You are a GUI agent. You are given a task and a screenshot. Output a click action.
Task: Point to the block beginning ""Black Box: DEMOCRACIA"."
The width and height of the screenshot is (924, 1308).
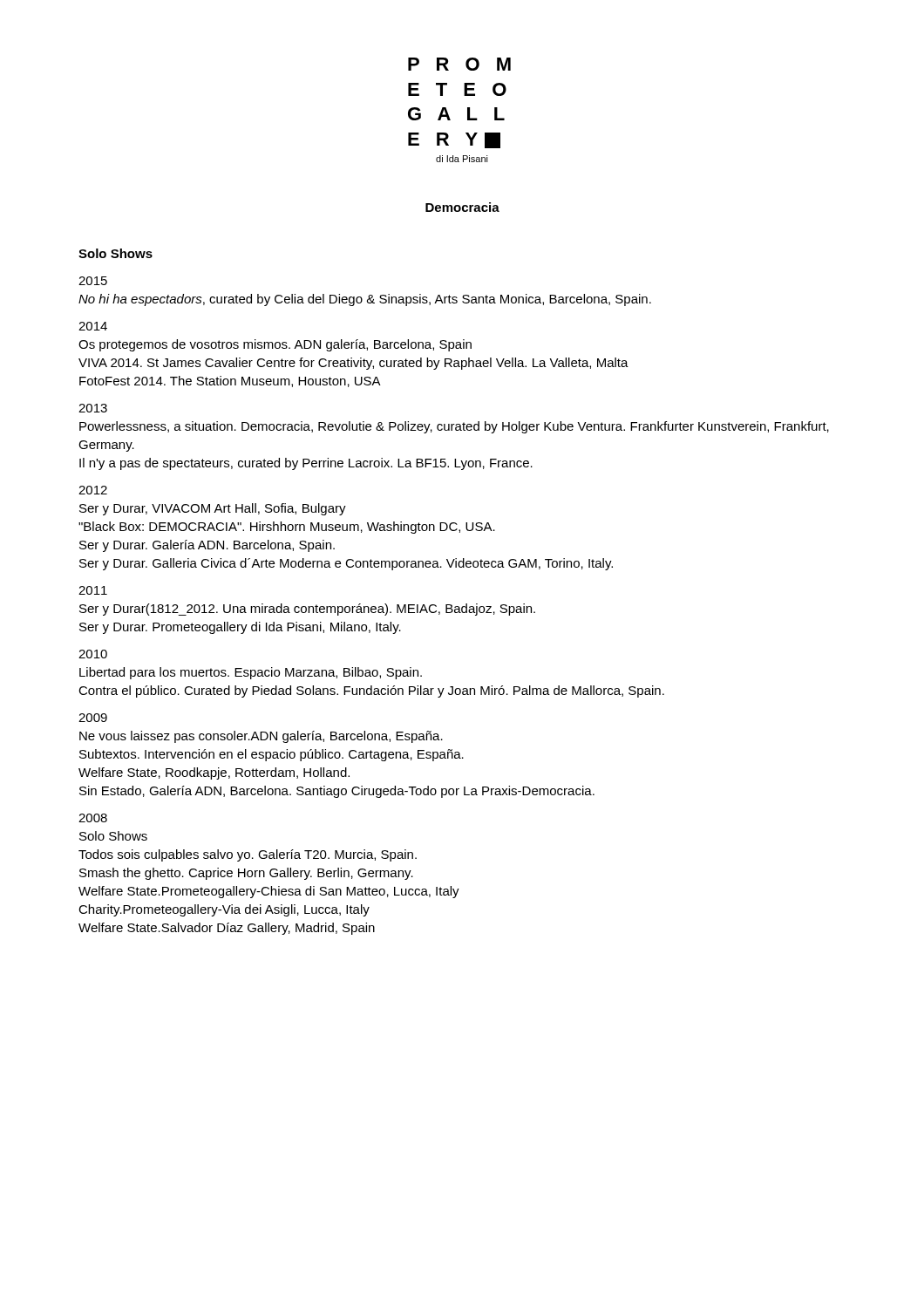(287, 527)
